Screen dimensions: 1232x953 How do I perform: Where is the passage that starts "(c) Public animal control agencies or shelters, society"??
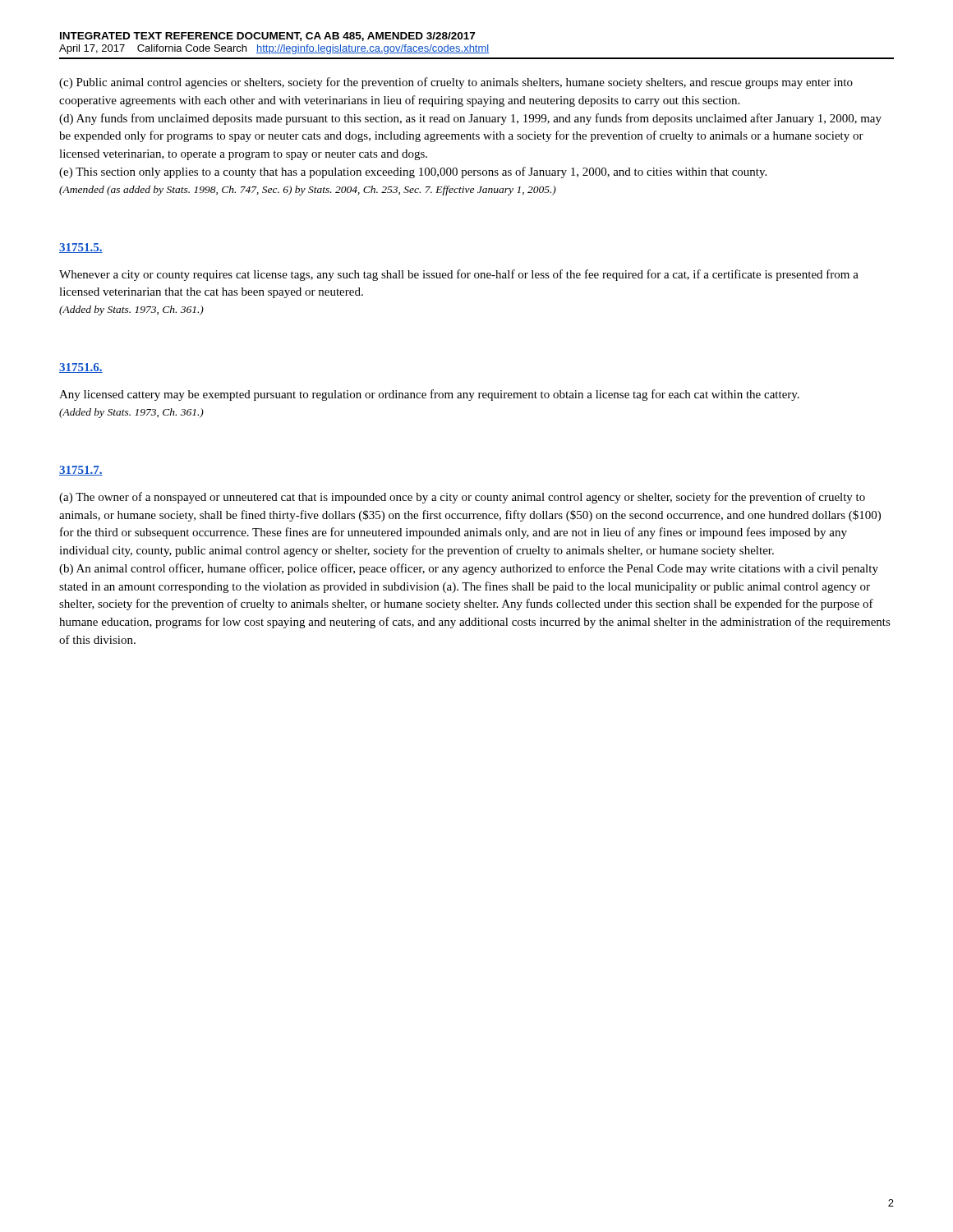[470, 127]
